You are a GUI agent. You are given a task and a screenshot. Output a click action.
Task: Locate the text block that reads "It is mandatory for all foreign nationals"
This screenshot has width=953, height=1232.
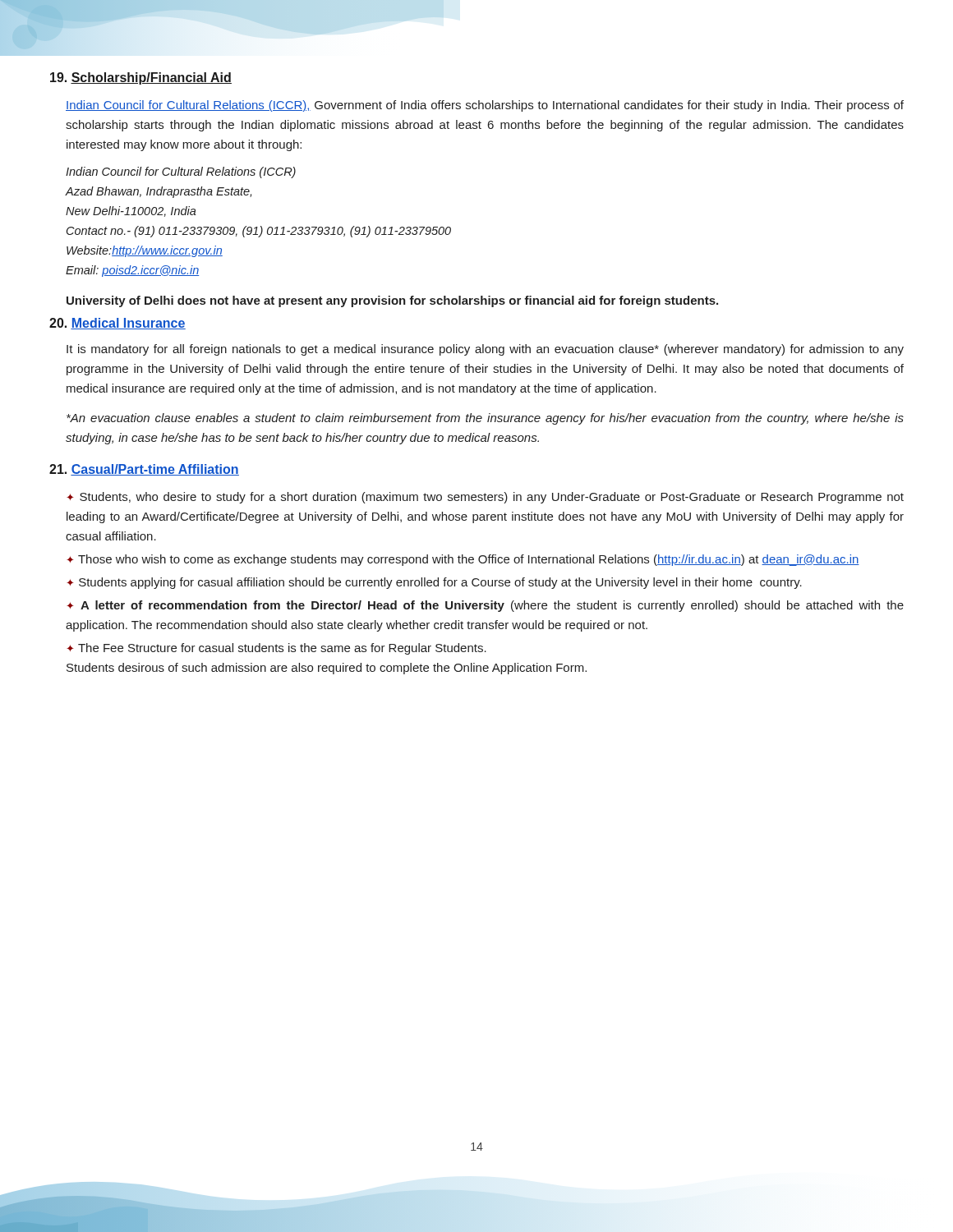(x=485, y=368)
